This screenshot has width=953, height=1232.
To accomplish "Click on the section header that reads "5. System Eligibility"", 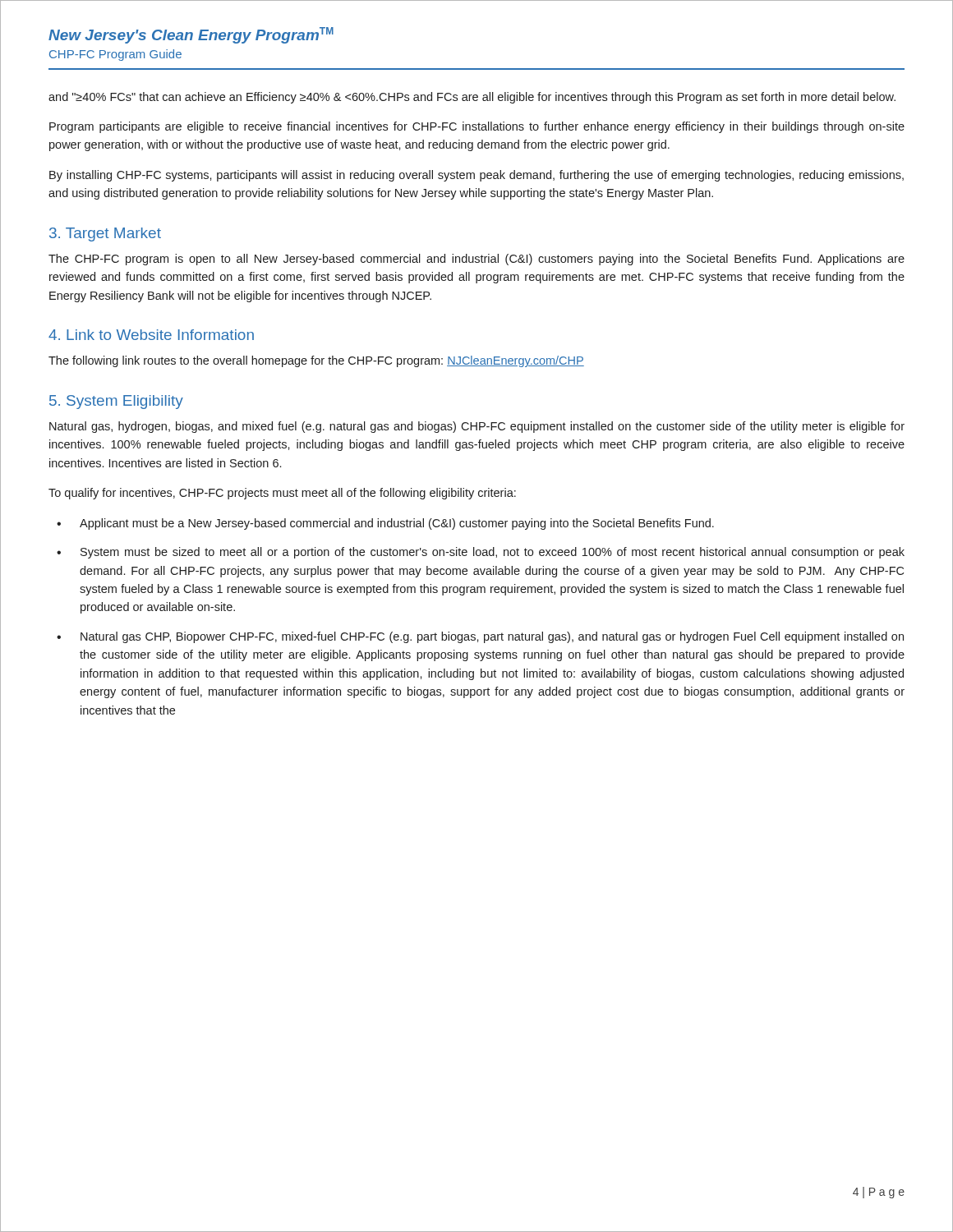I will pos(116,400).
